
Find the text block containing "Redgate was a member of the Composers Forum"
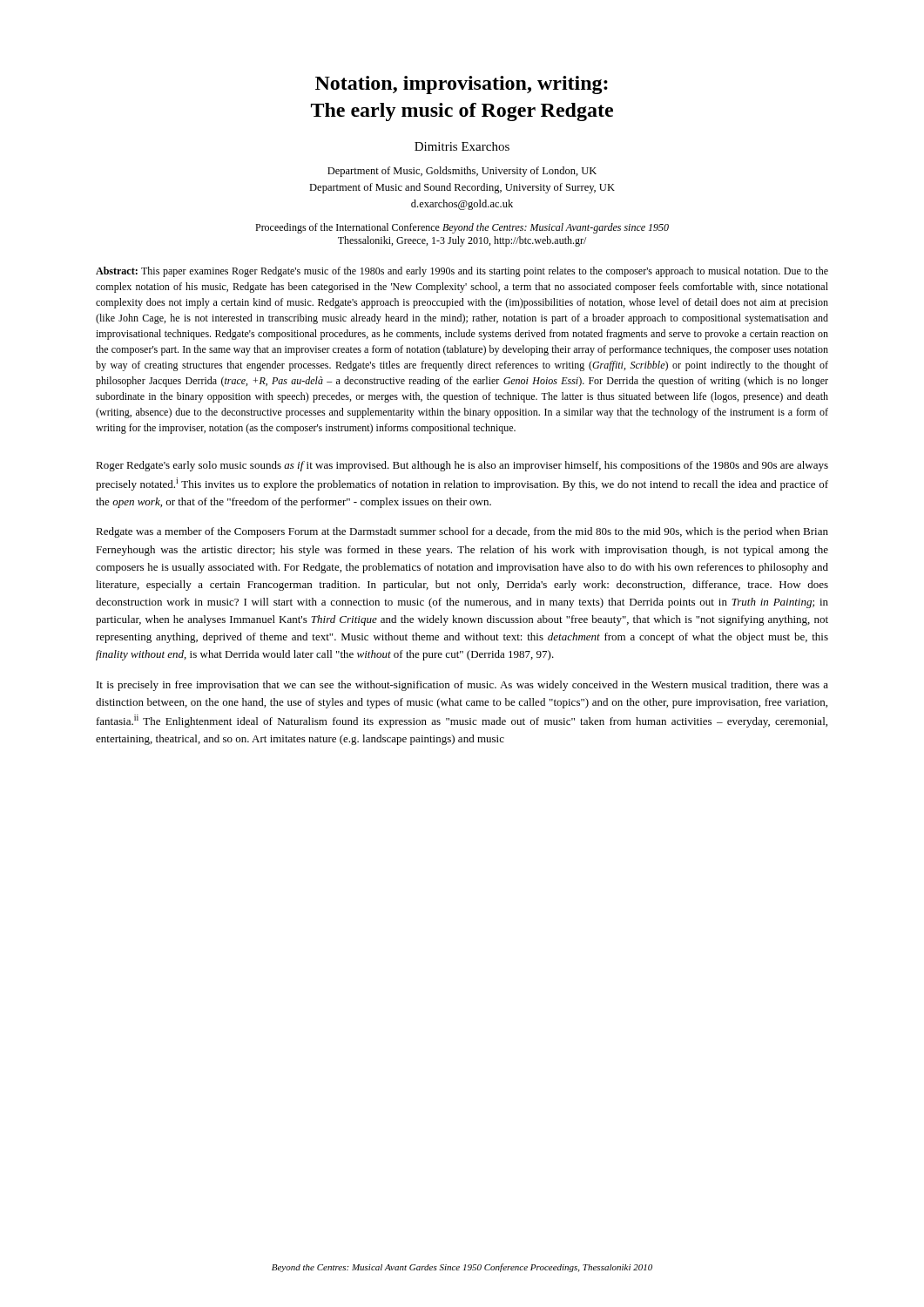click(462, 593)
